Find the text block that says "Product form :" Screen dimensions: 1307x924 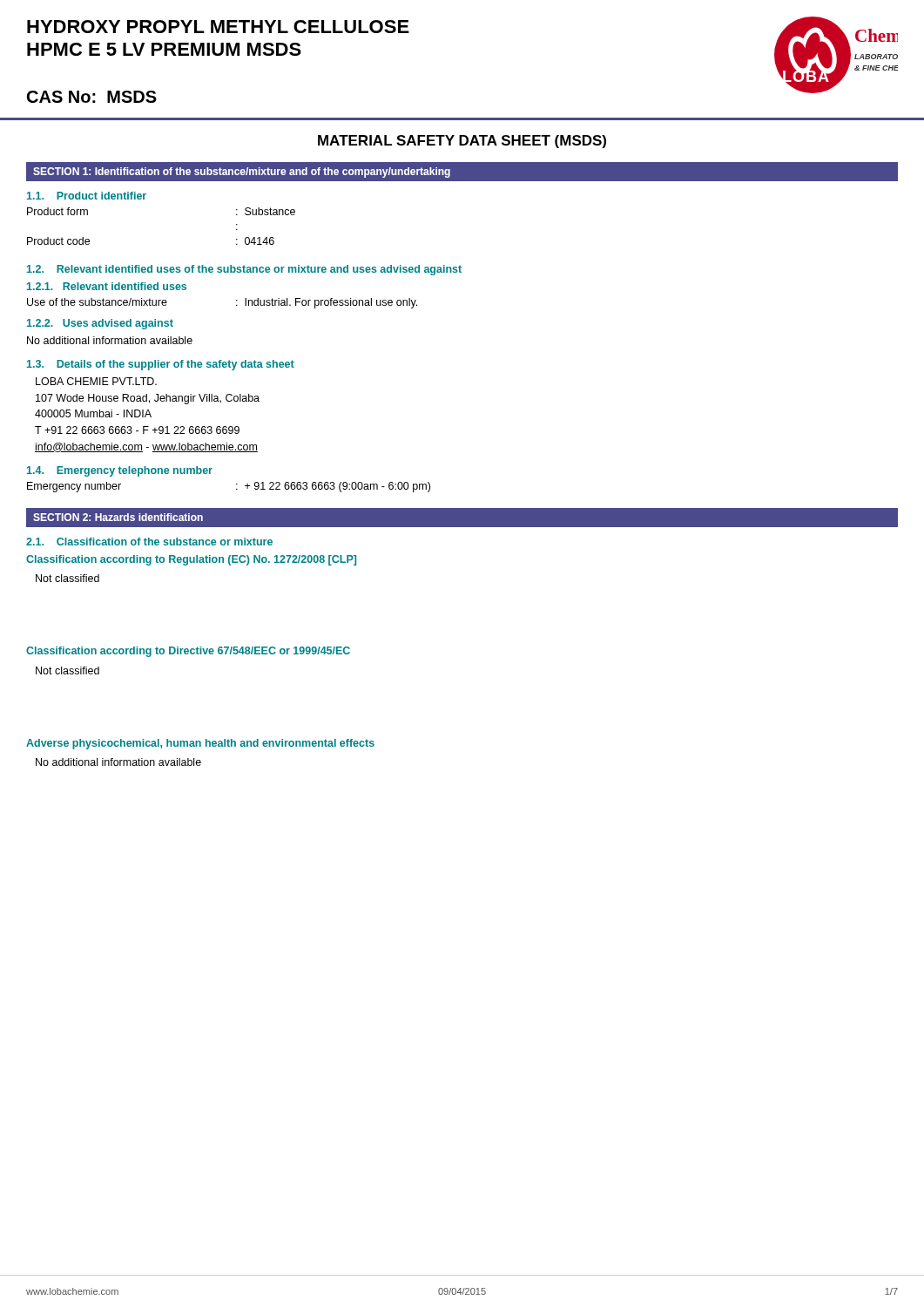click(56, 211)
